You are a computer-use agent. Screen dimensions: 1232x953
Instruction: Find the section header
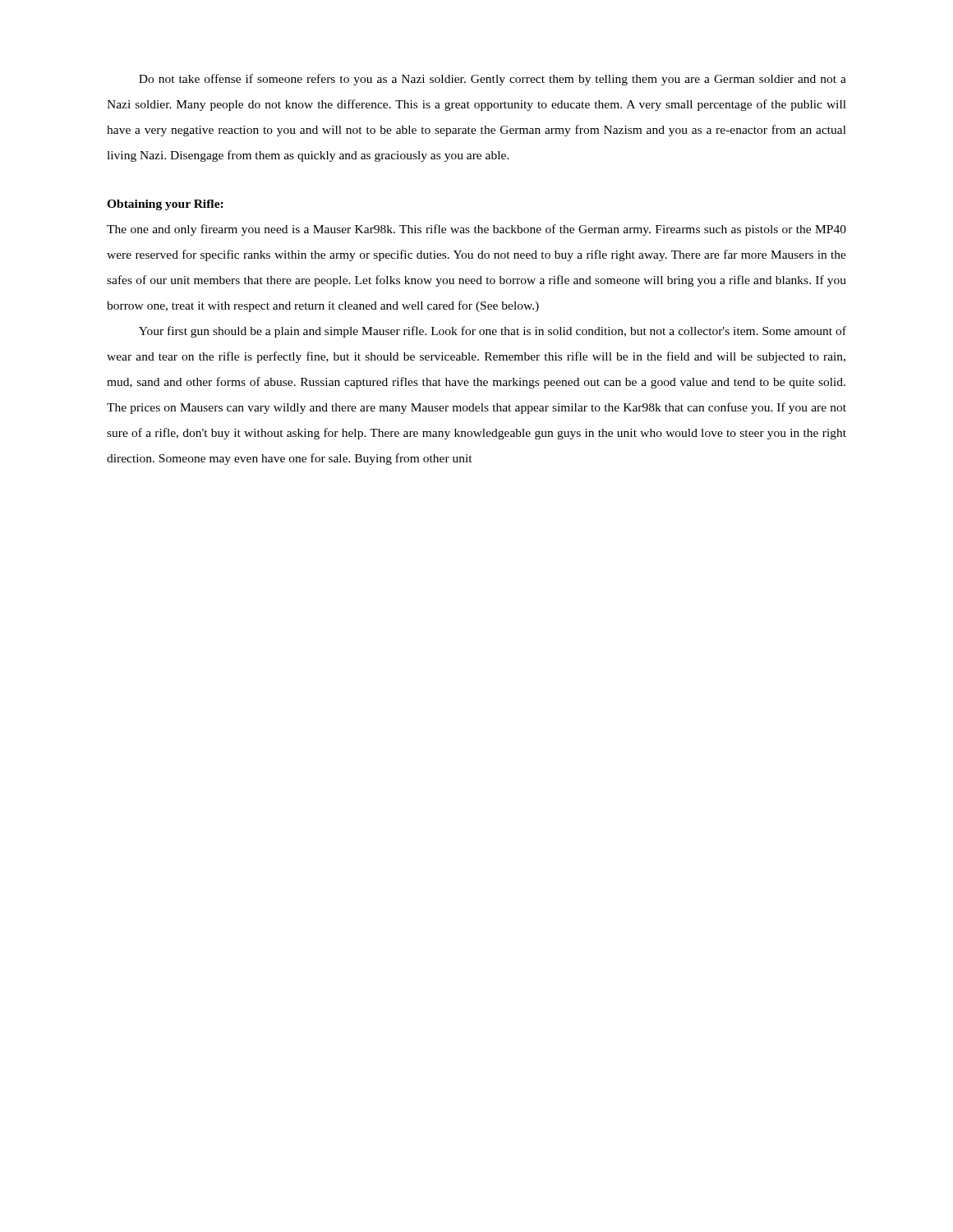pos(165,203)
